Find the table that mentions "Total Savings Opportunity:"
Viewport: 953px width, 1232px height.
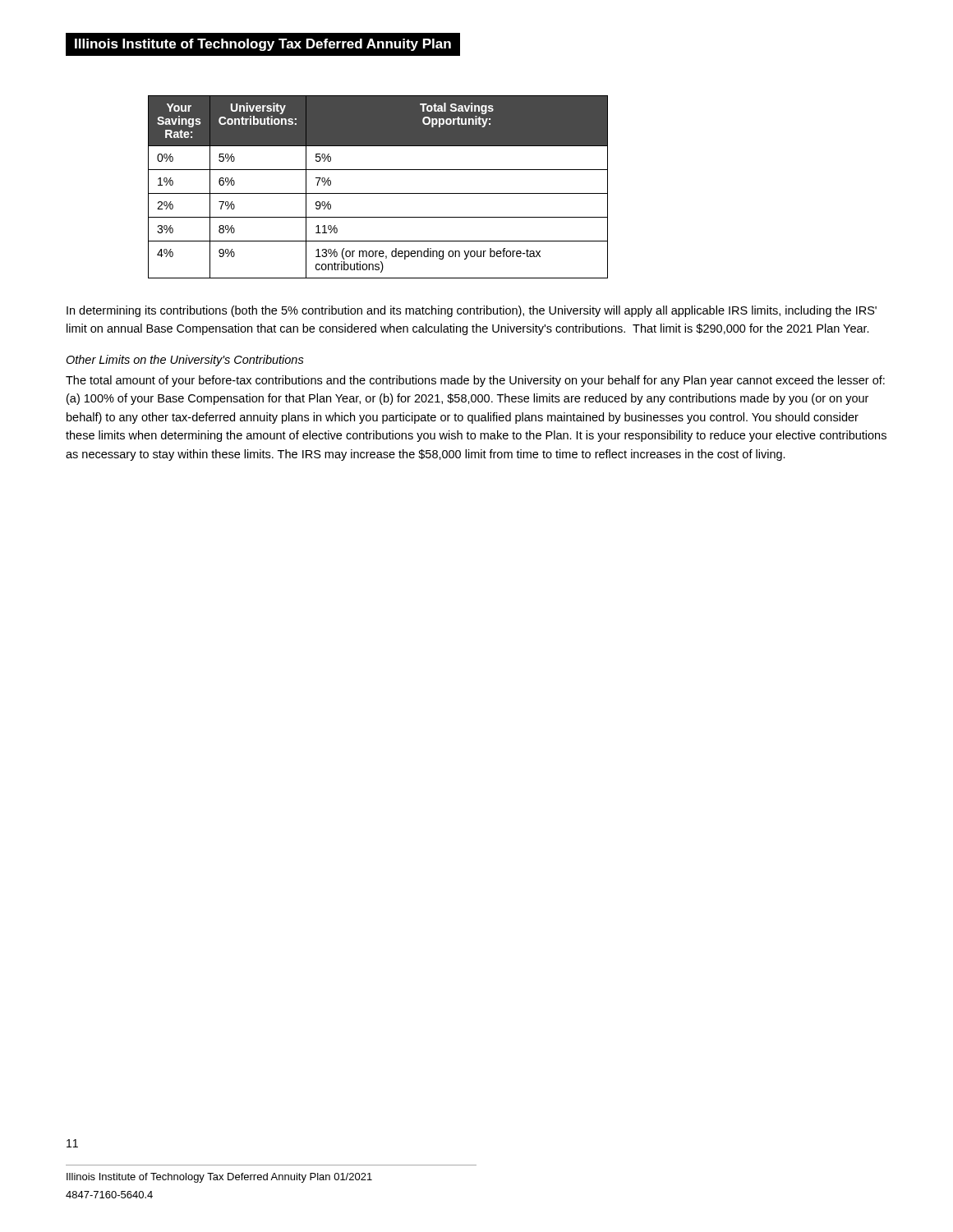pos(518,187)
